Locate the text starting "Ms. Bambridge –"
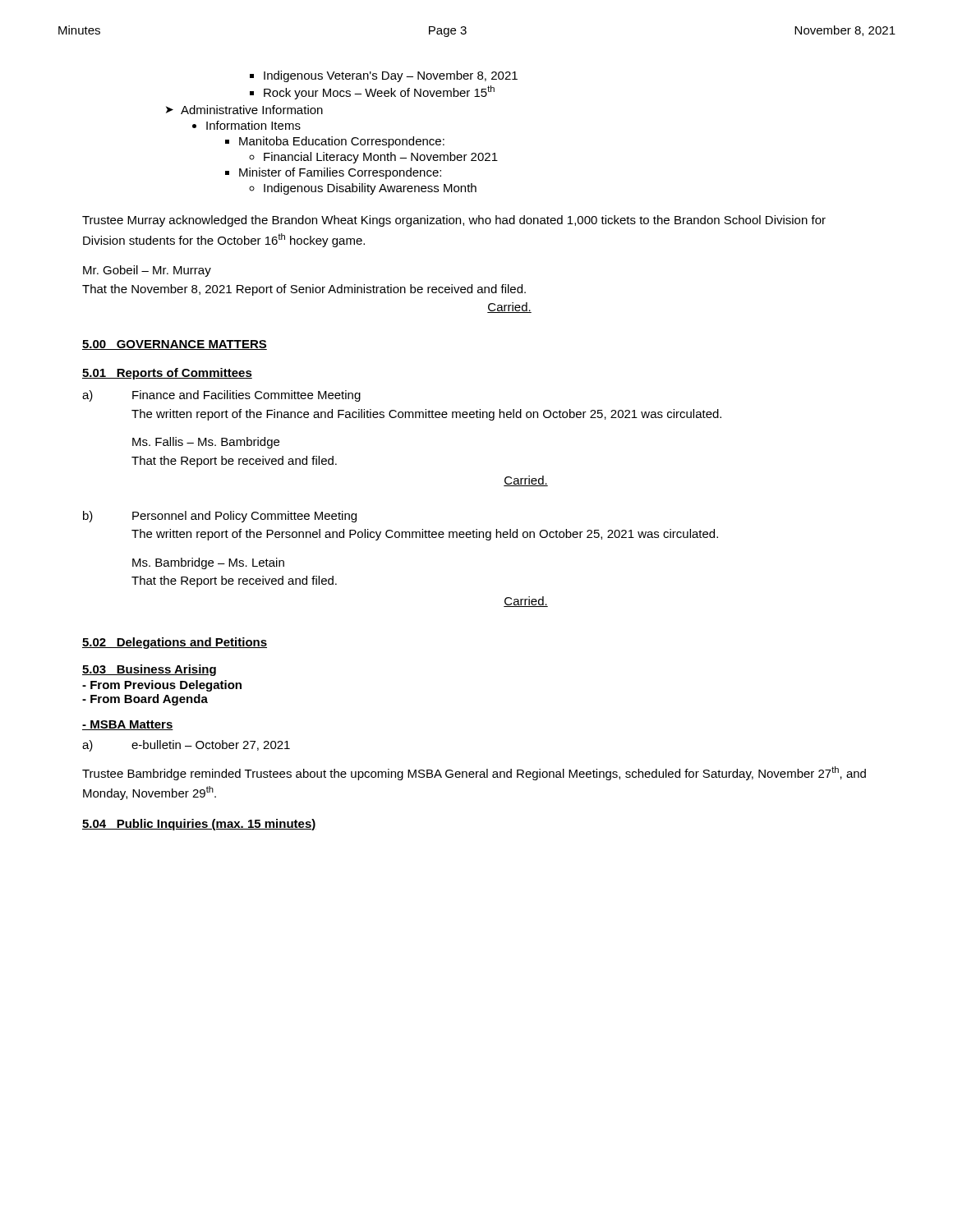 (208, 563)
